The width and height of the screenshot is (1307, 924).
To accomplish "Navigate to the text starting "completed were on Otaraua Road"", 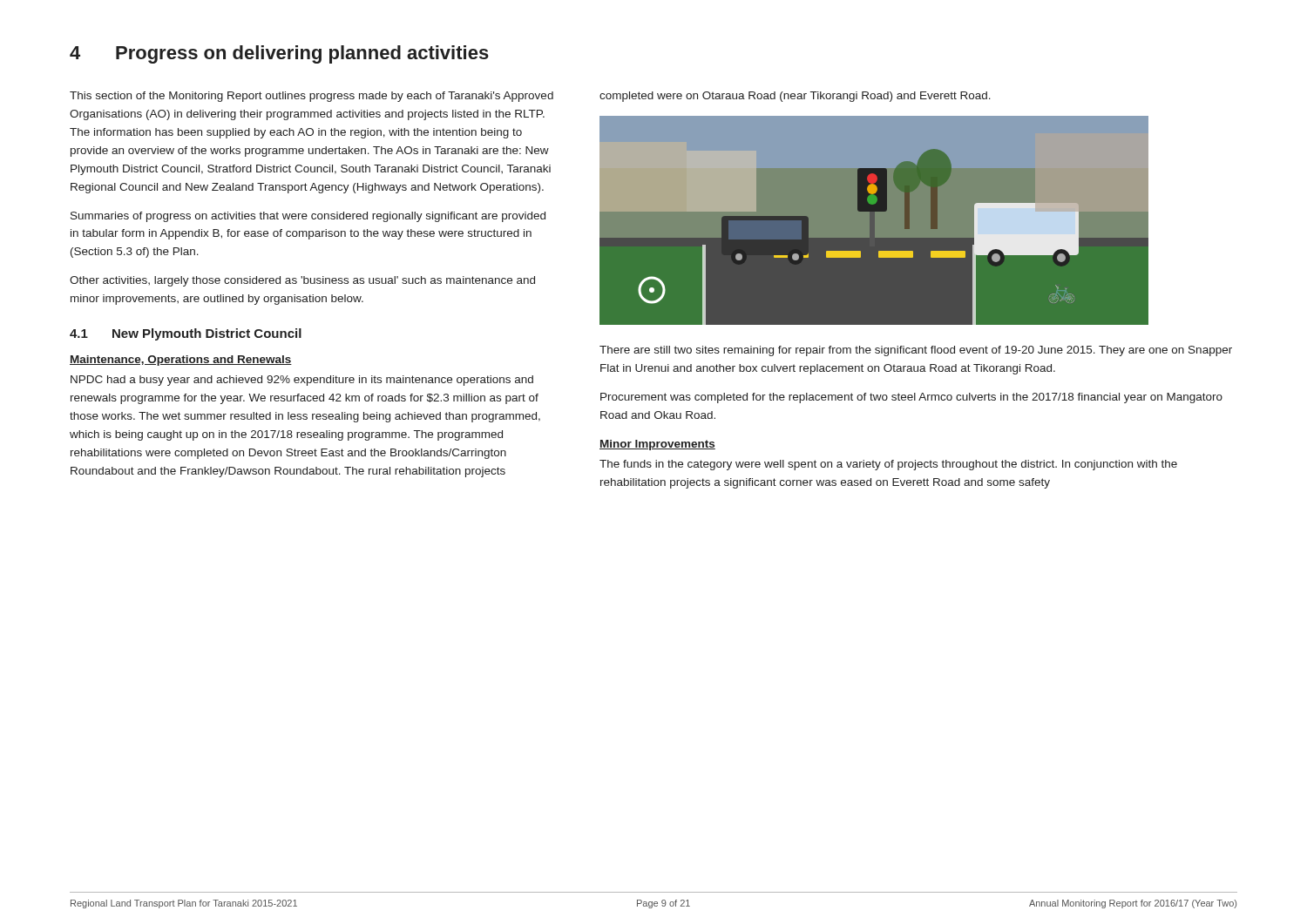I will click(x=918, y=96).
